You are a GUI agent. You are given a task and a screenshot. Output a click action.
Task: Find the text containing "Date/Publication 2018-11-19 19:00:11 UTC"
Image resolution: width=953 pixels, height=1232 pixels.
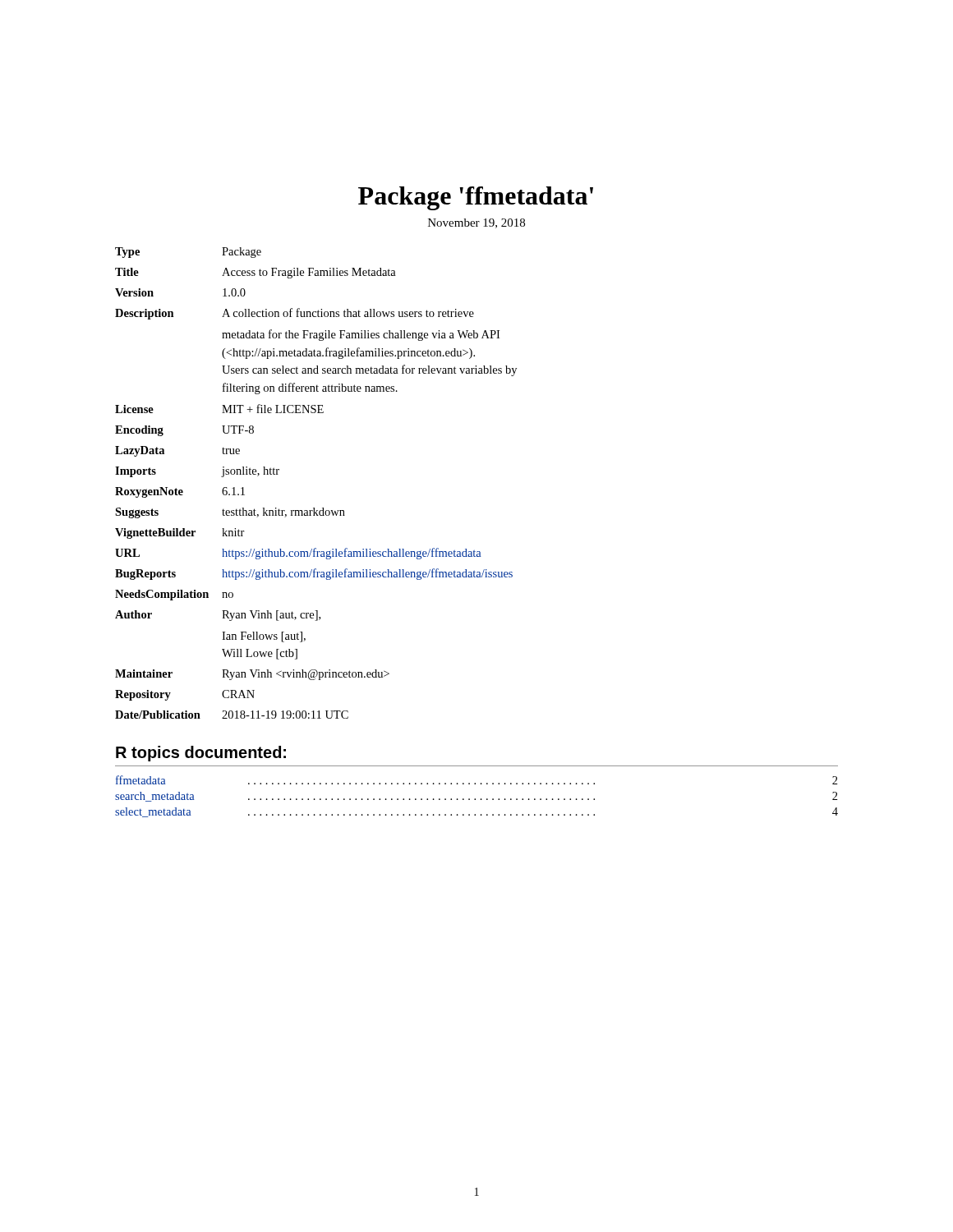click(232, 715)
